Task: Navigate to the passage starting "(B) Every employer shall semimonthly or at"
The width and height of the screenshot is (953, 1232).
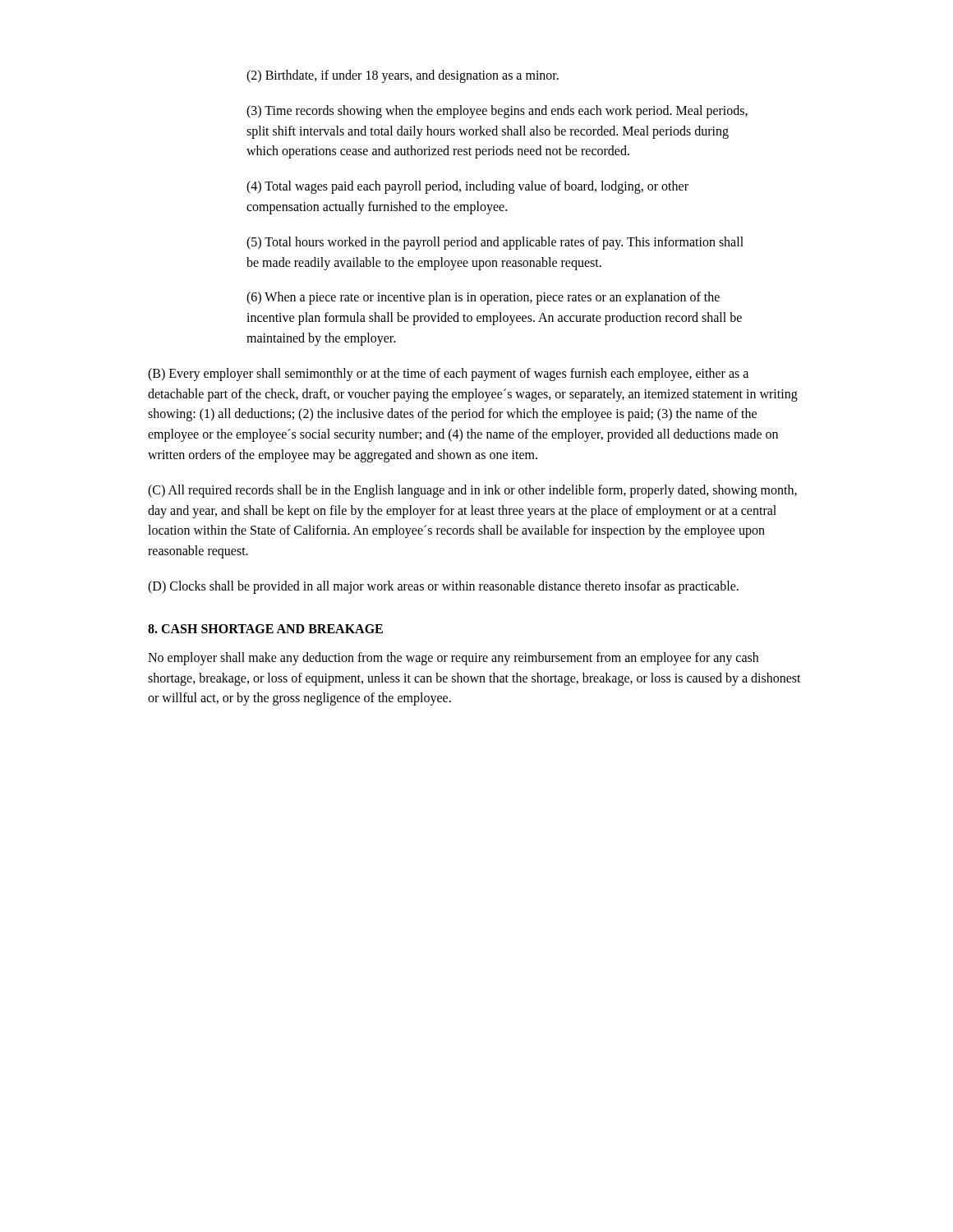Action: click(473, 414)
